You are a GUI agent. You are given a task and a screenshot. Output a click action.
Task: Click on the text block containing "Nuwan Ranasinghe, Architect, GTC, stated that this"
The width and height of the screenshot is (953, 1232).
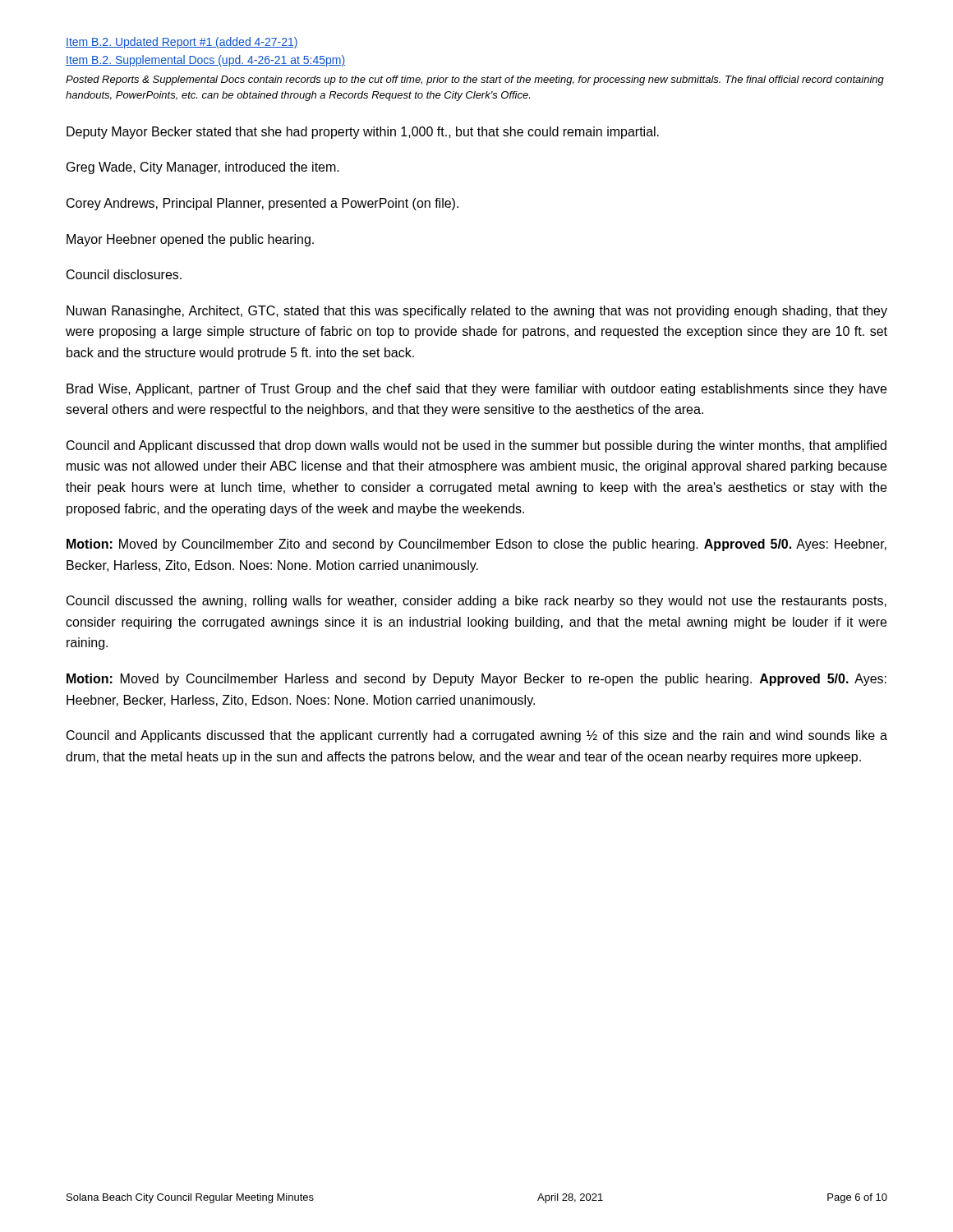tap(476, 332)
